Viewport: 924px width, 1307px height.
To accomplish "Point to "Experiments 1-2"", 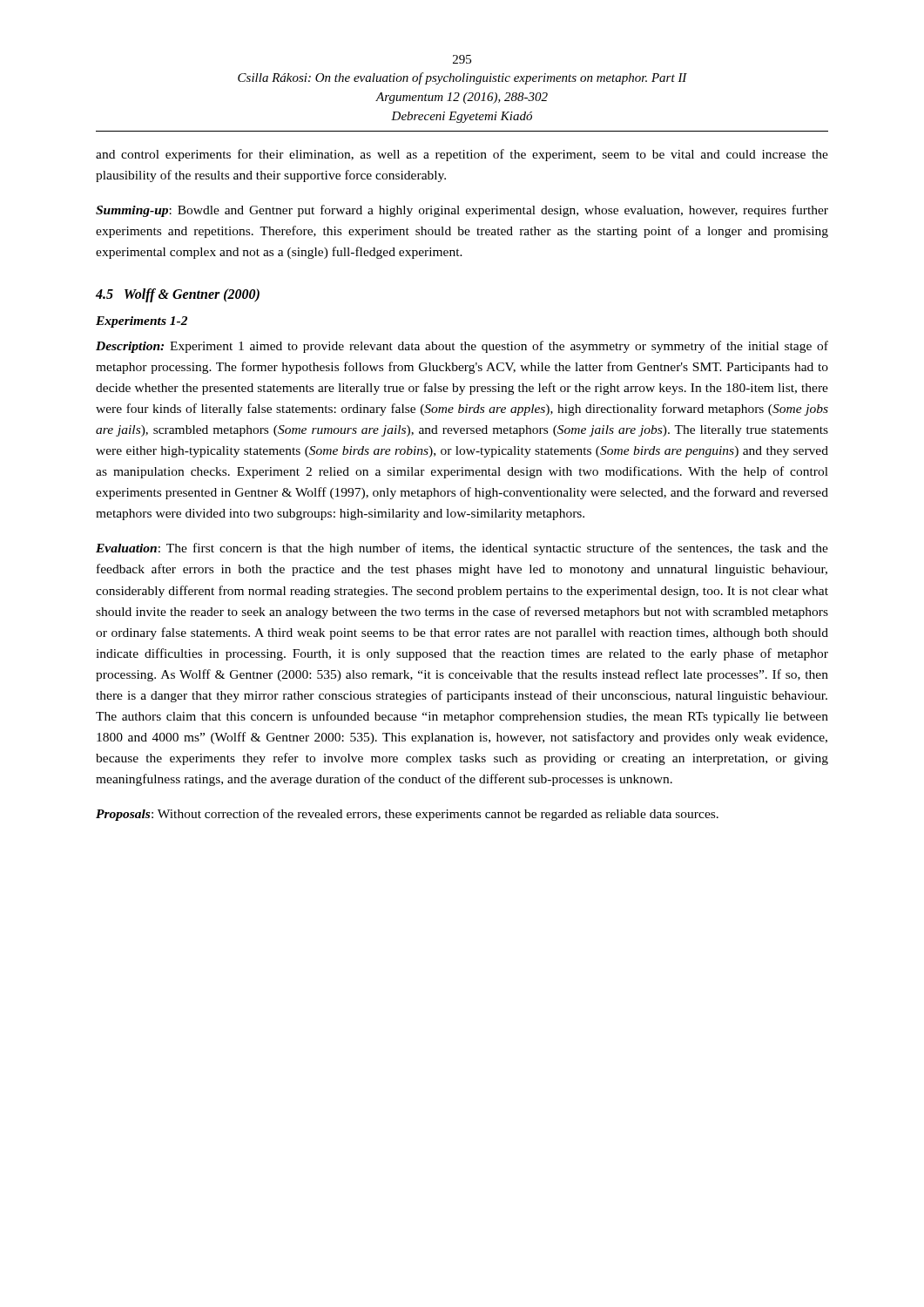I will [x=142, y=321].
